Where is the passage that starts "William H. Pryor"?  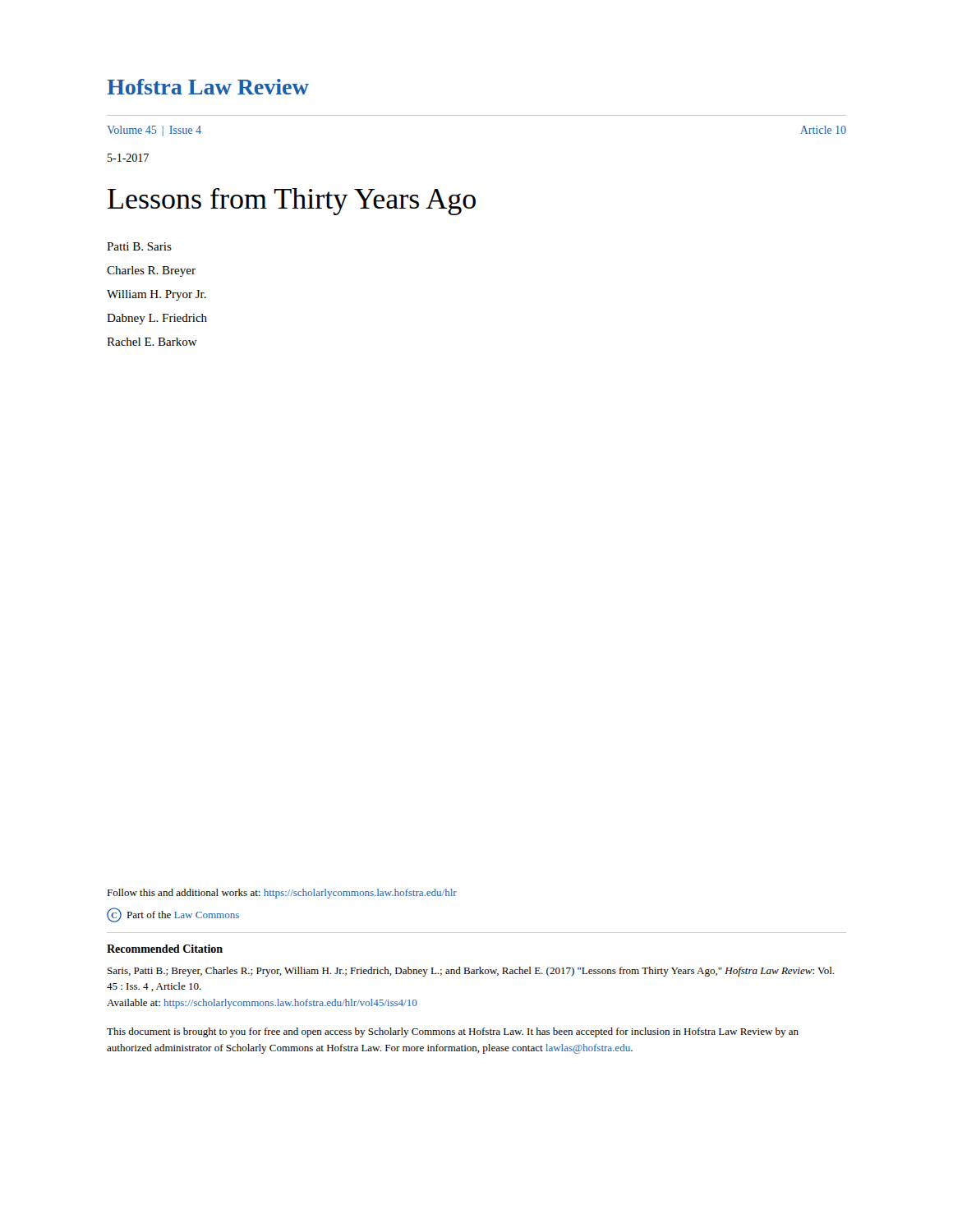[x=157, y=294]
